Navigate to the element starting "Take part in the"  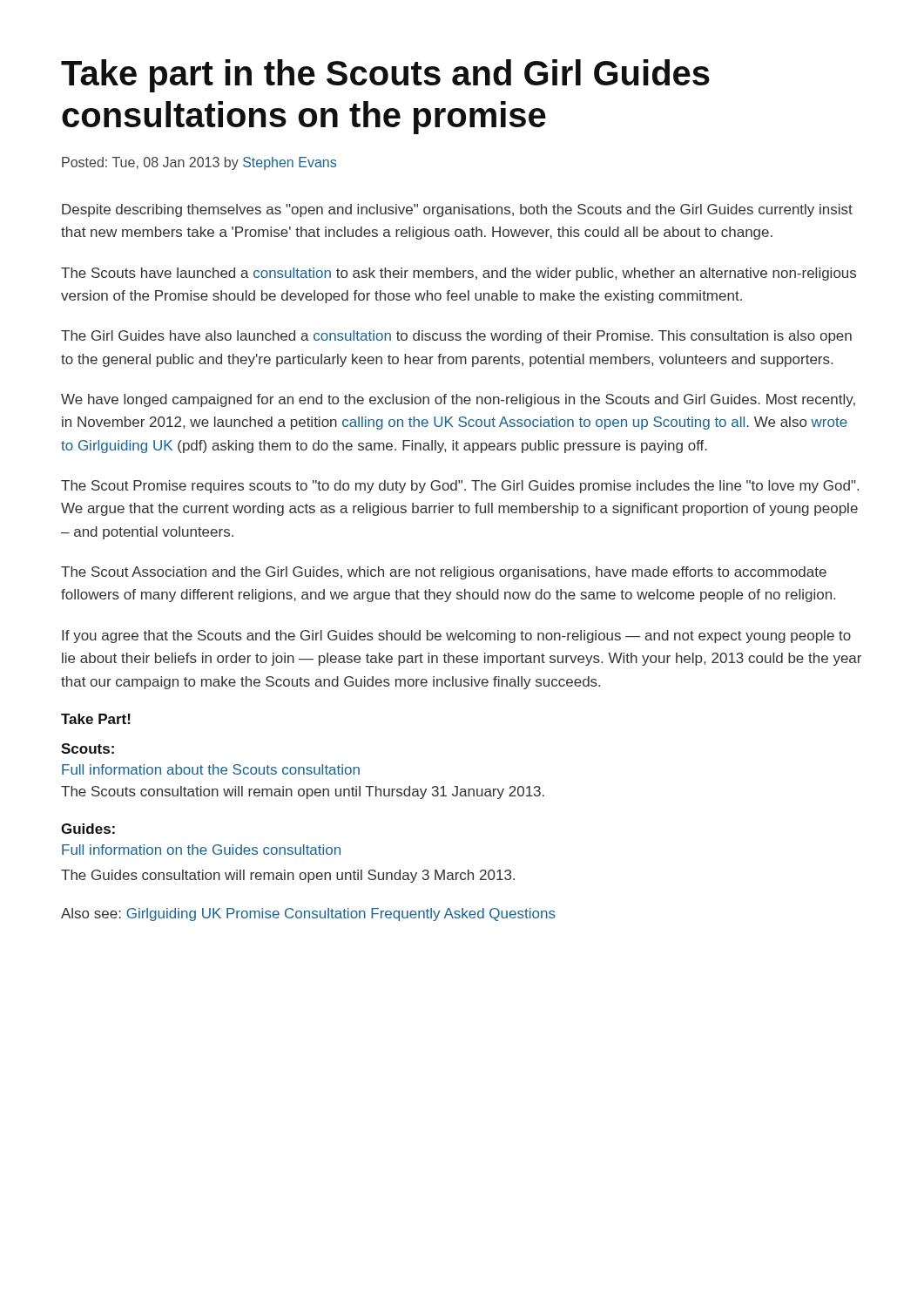tap(386, 94)
